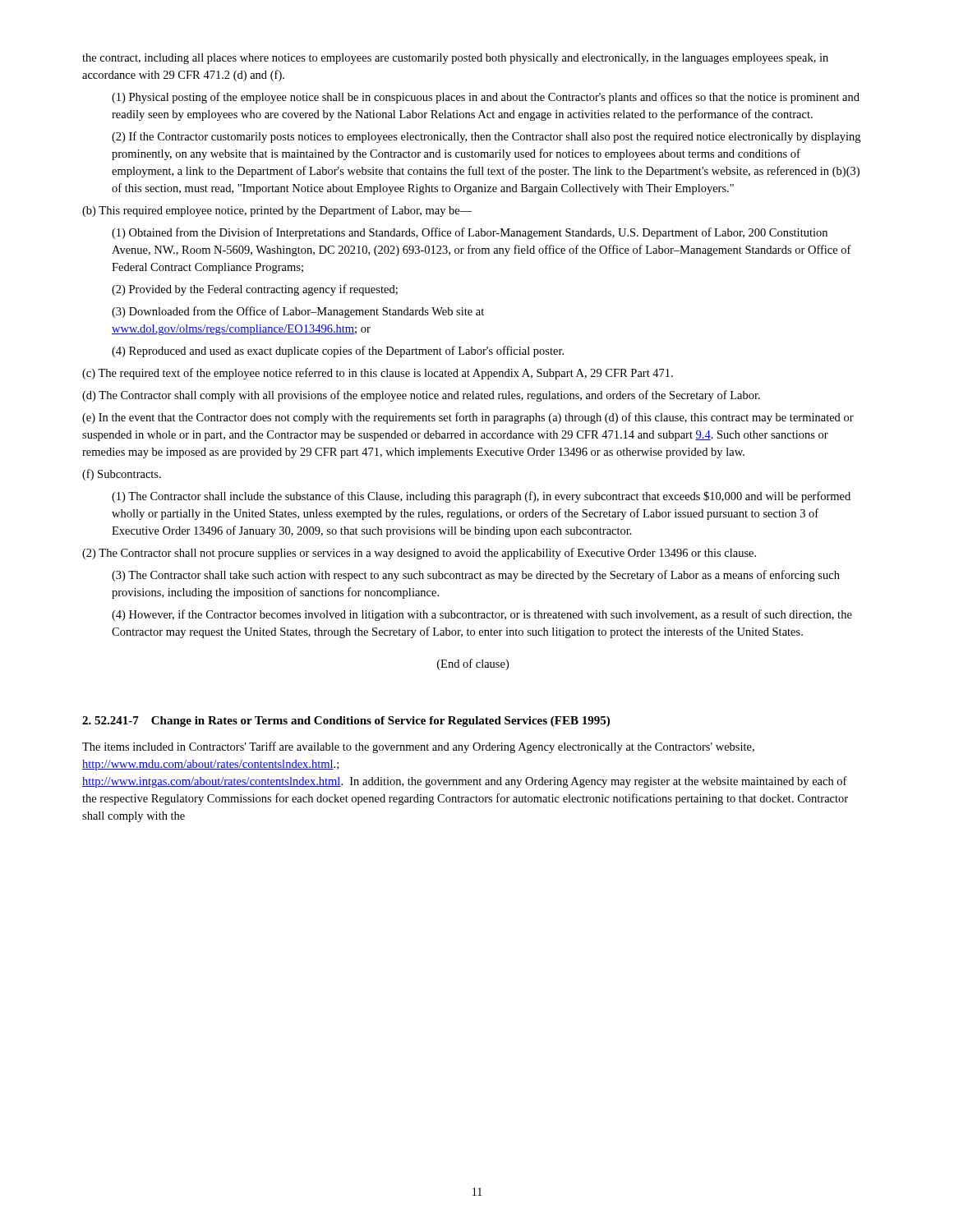The width and height of the screenshot is (954, 1232).
Task: Navigate to the text starting "(1) Obtained from the Division of"
Action: (x=481, y=250)
